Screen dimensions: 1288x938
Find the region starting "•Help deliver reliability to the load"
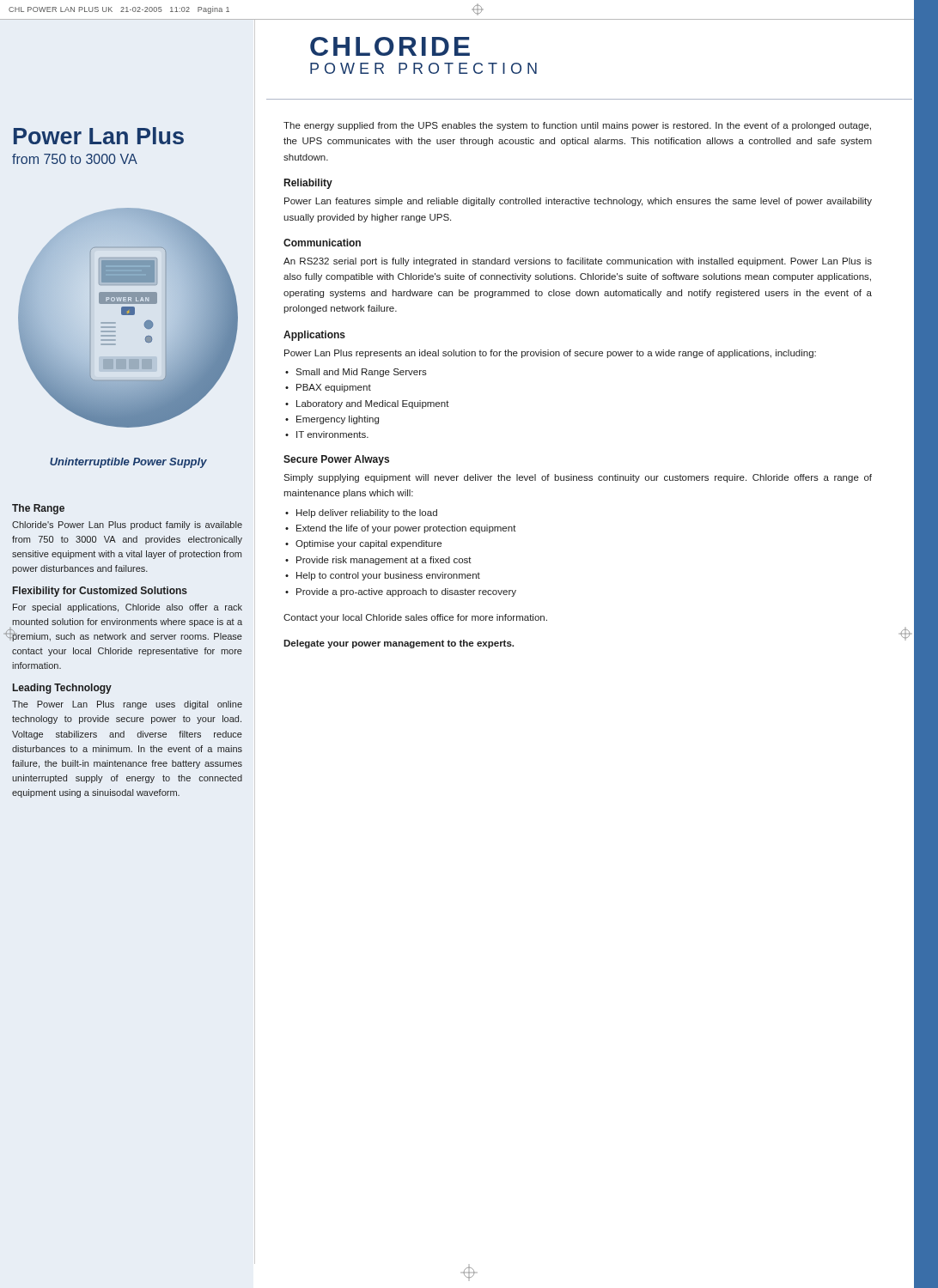361,512
